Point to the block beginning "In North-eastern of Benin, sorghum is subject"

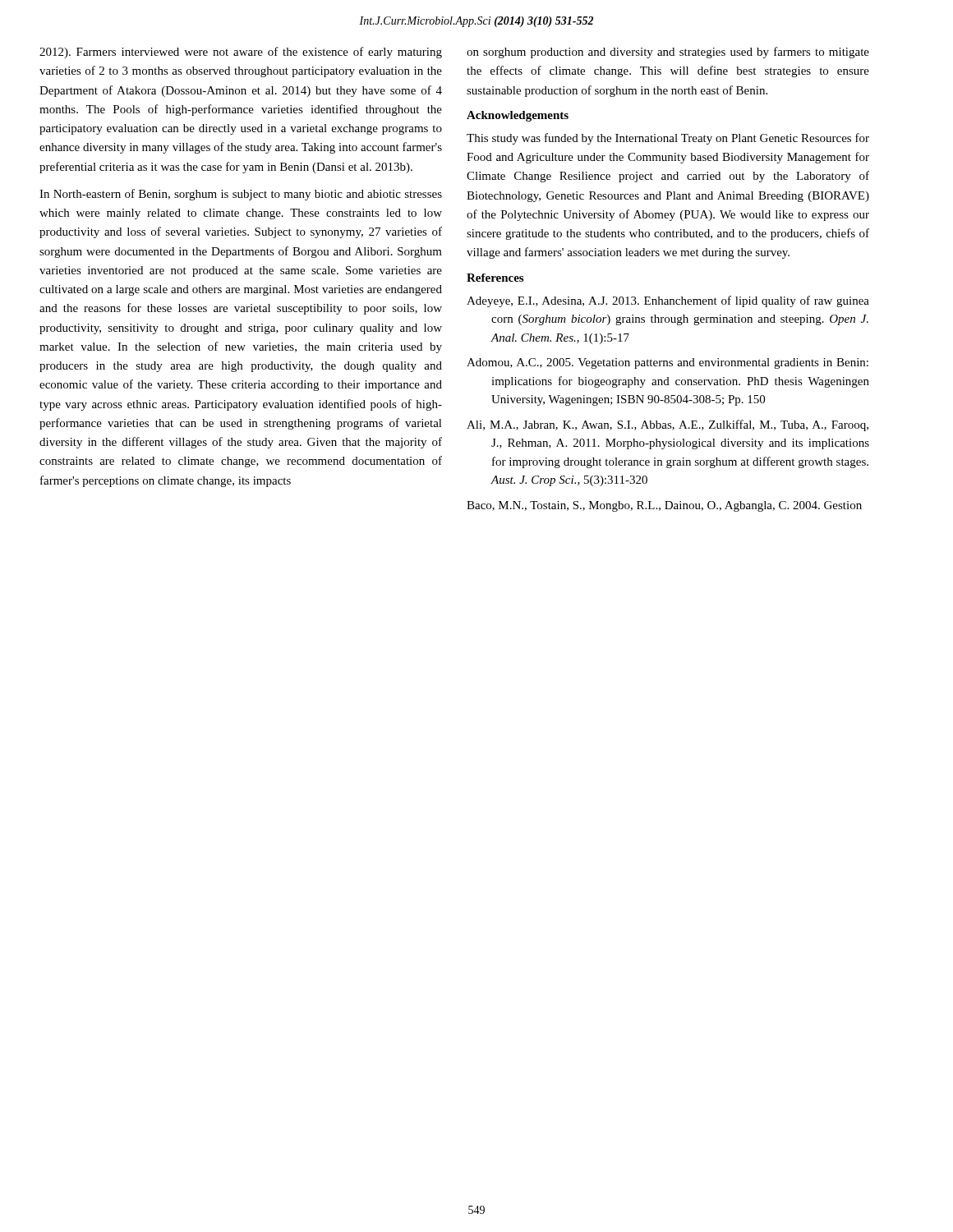click(241, 337)
